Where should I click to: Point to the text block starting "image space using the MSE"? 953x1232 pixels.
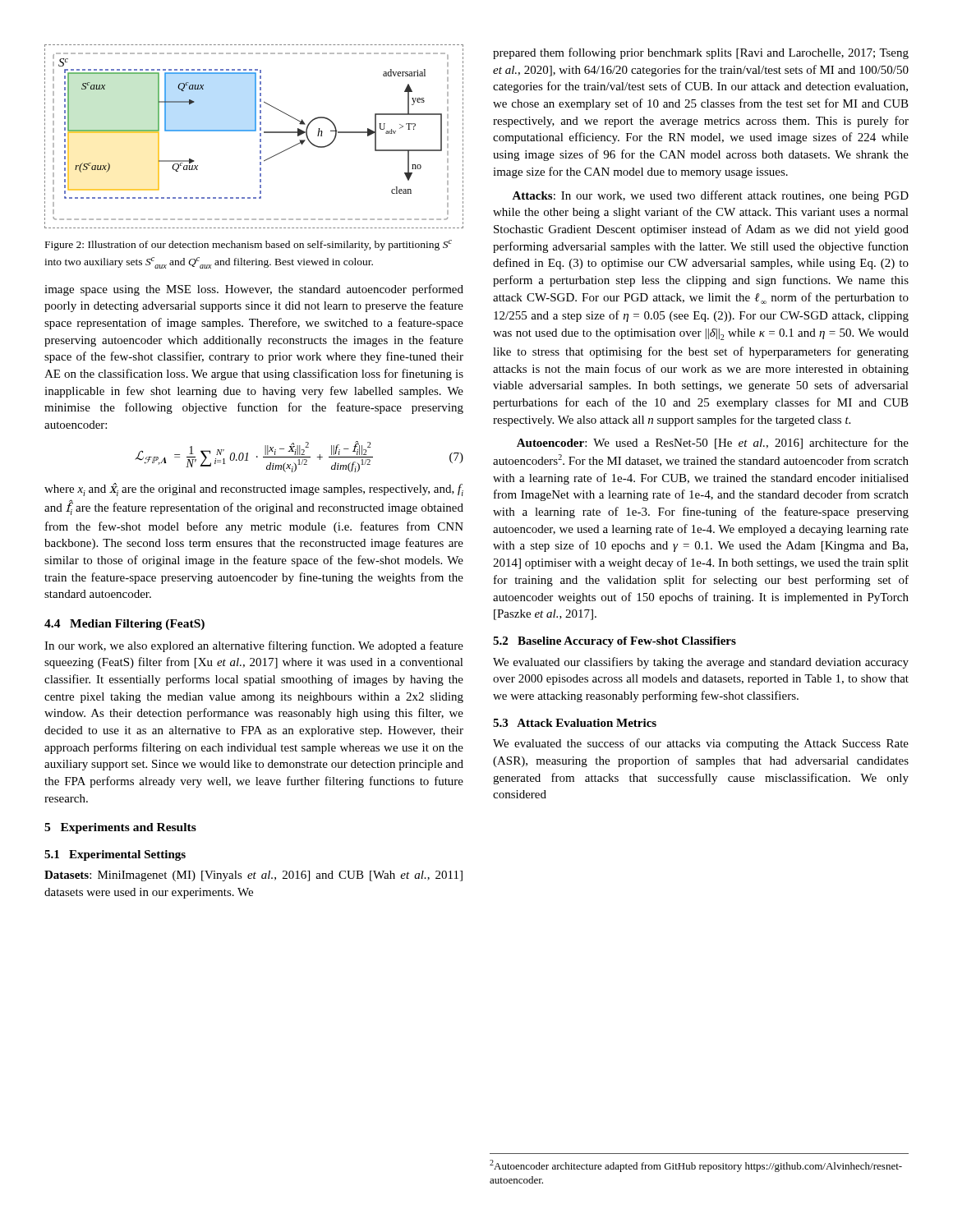(254, 357)
